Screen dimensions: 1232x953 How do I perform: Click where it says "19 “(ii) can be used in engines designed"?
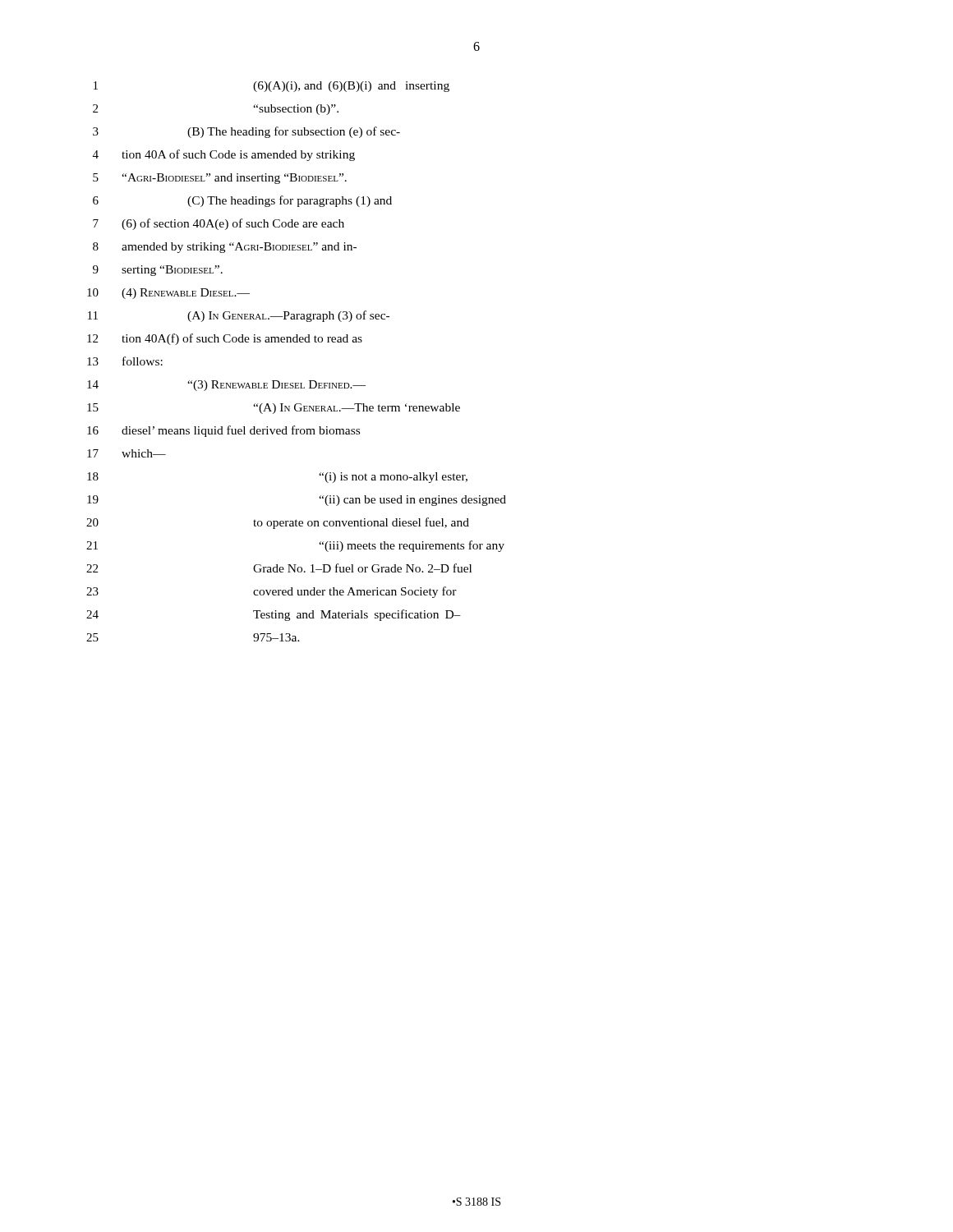pos(476,499)
